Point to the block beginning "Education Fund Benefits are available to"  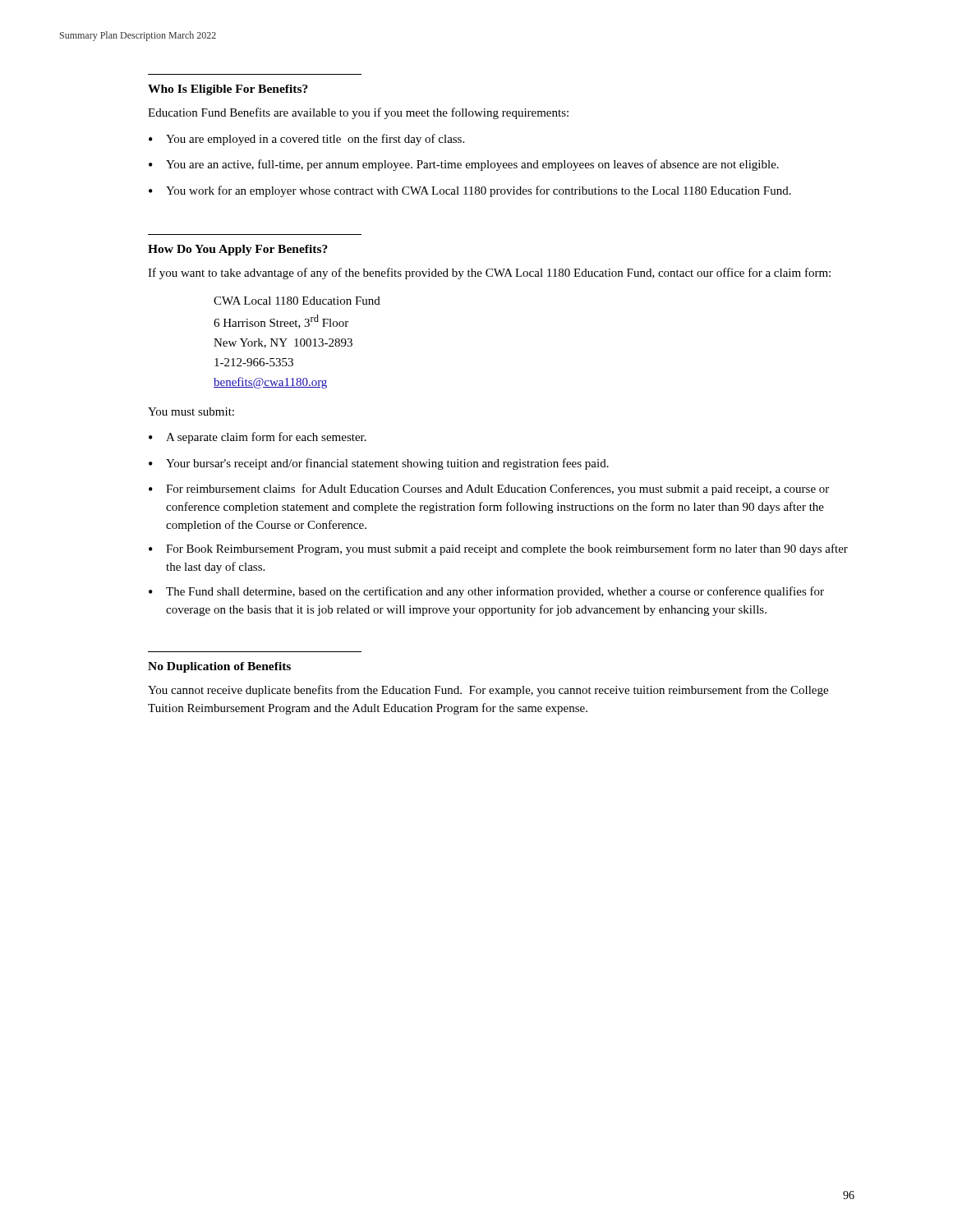pyautogui.click(x=359, y=113)
